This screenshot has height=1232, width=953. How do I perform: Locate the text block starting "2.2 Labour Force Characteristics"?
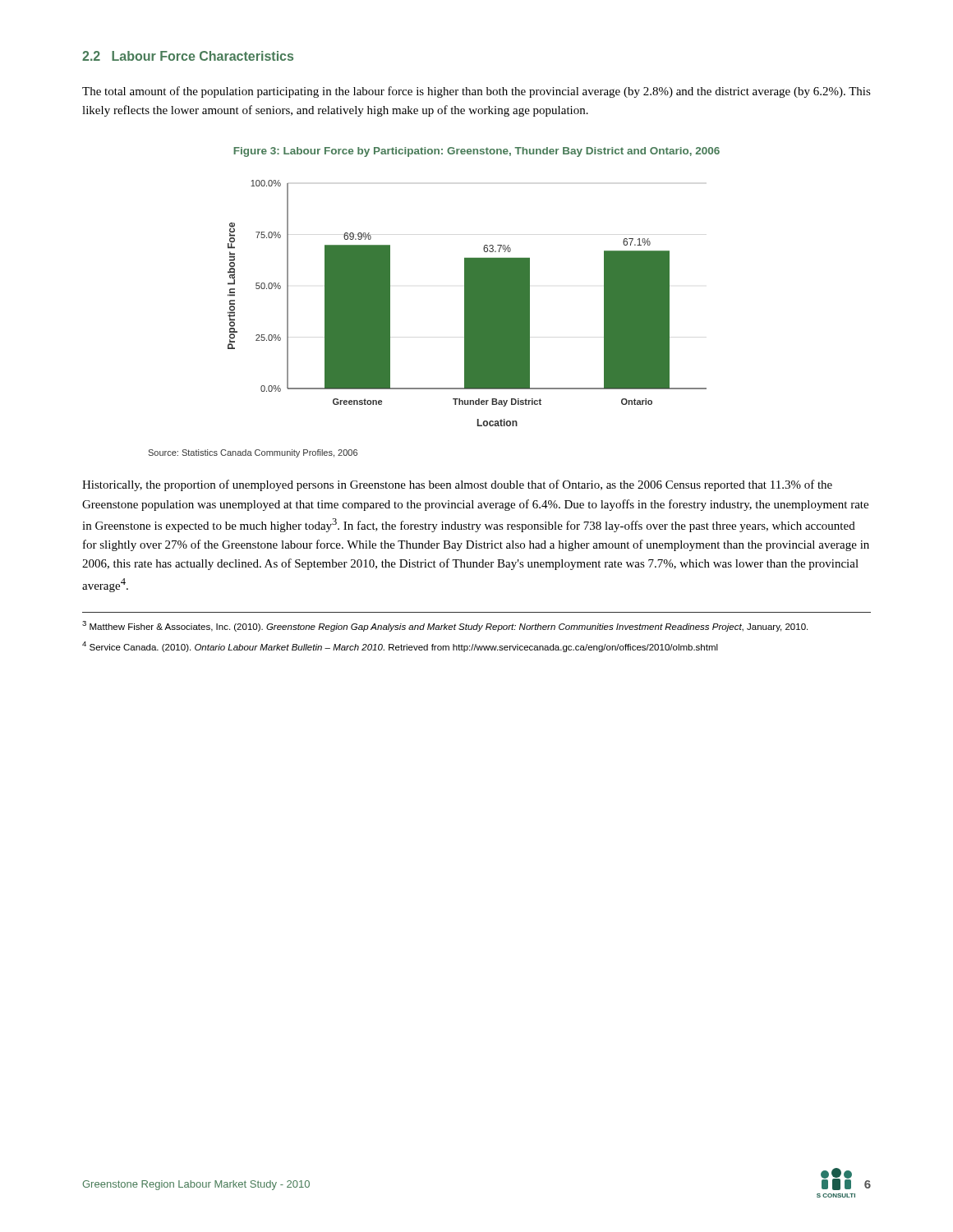(188, 56)
